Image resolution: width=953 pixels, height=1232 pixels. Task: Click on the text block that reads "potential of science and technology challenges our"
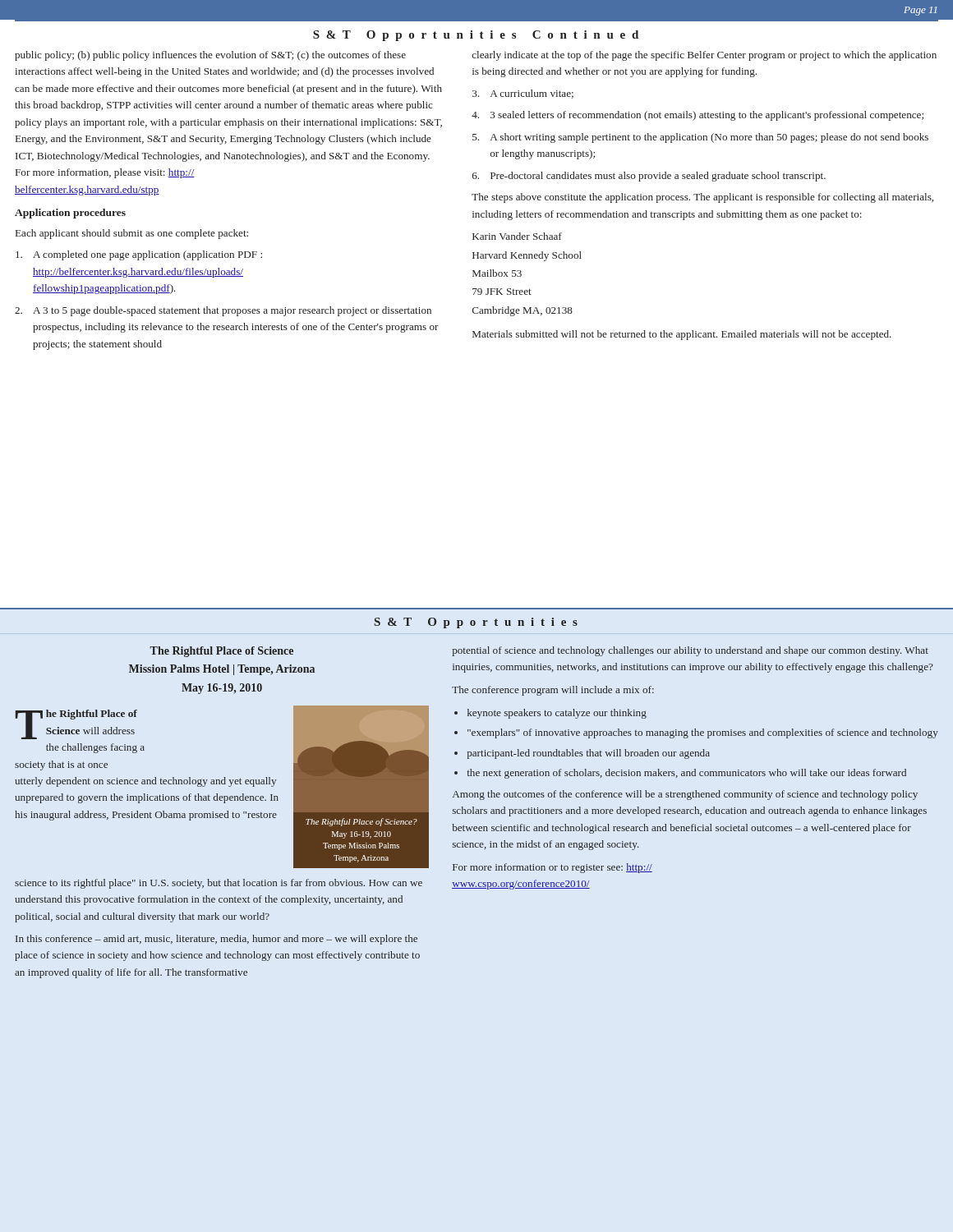click(695, 670)
